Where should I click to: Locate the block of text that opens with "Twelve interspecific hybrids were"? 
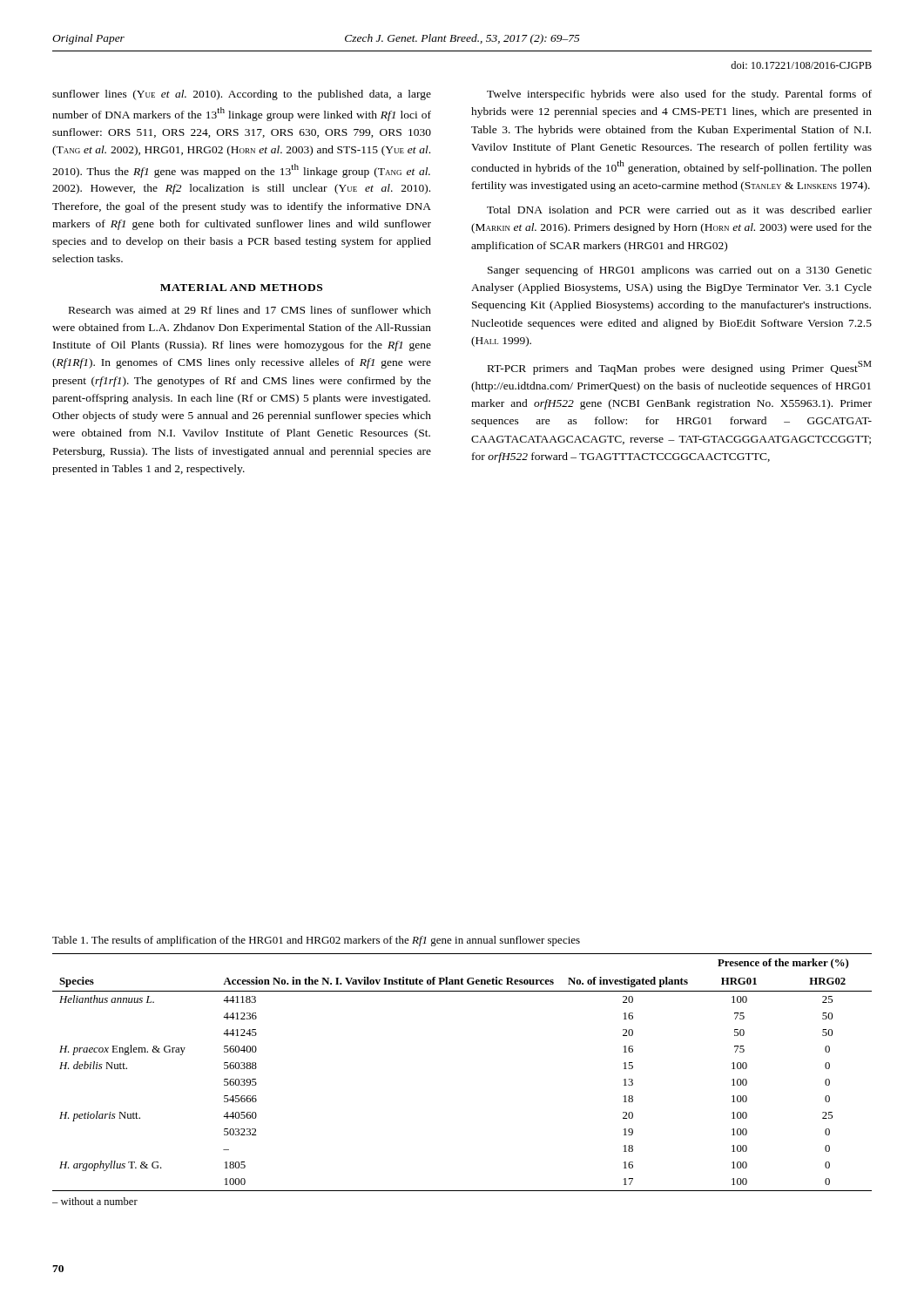tap(671, 275)
